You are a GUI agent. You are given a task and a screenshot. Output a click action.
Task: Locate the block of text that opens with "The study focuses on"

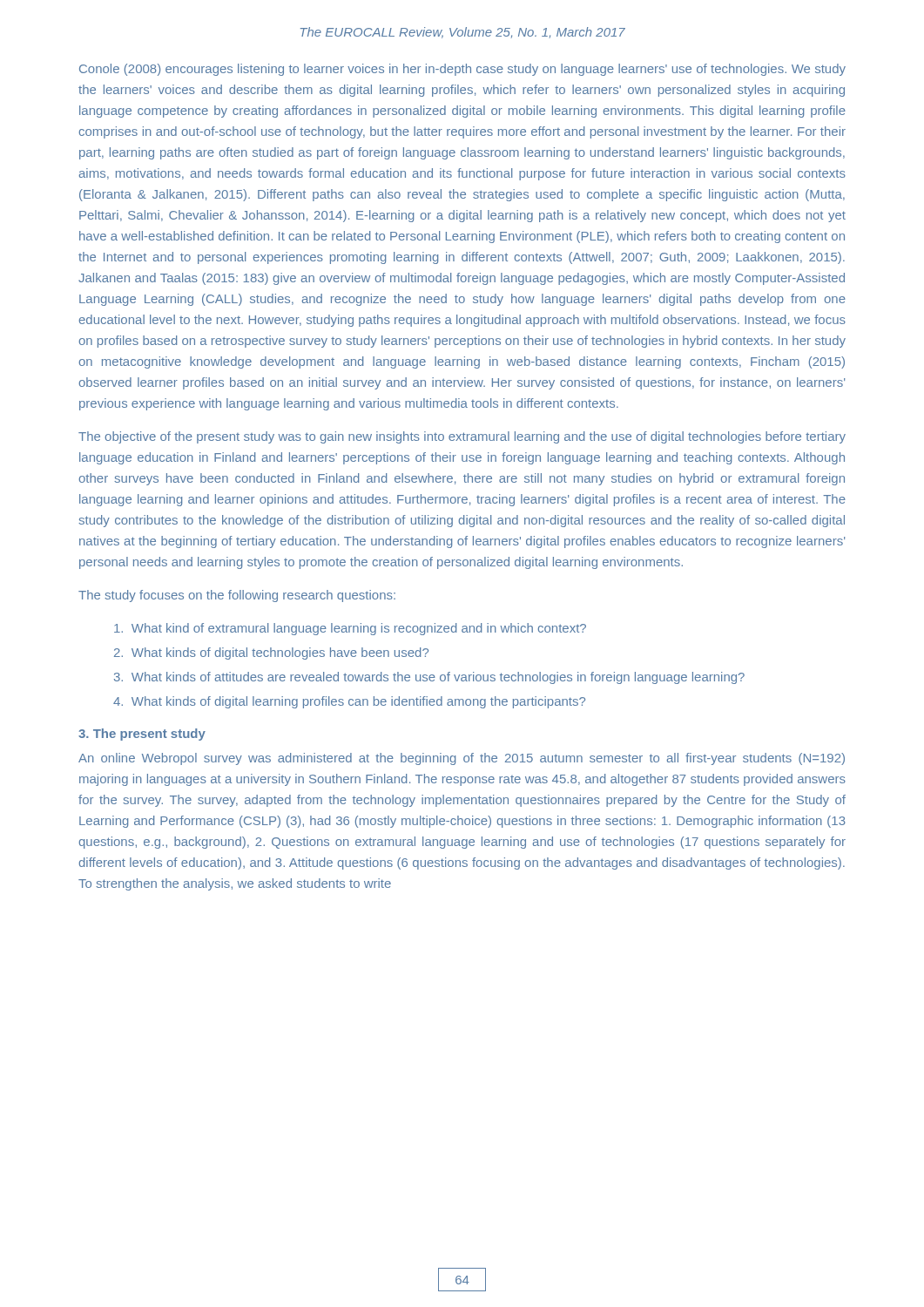click(x=237, y=595)
